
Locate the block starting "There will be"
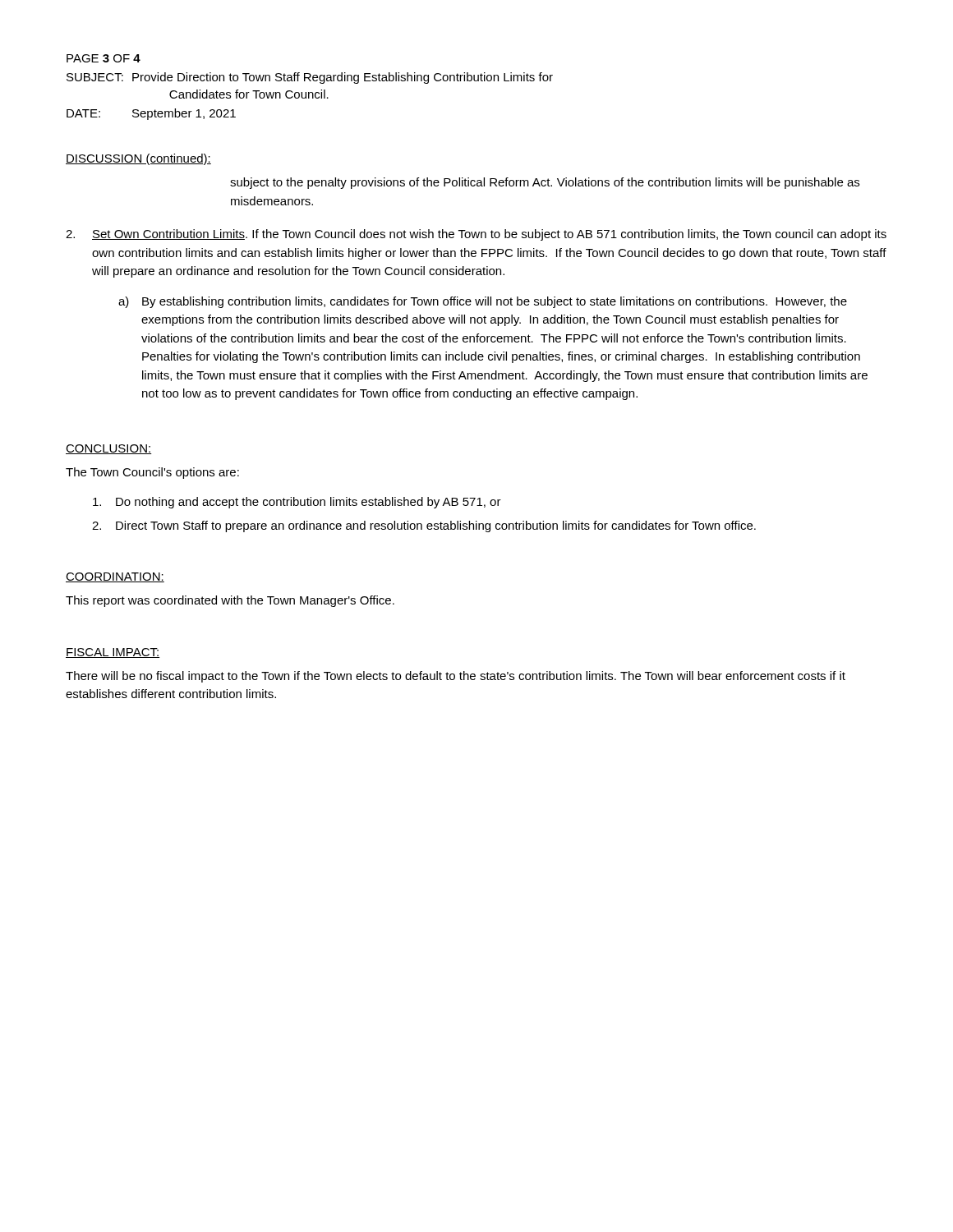coord(456,684)
